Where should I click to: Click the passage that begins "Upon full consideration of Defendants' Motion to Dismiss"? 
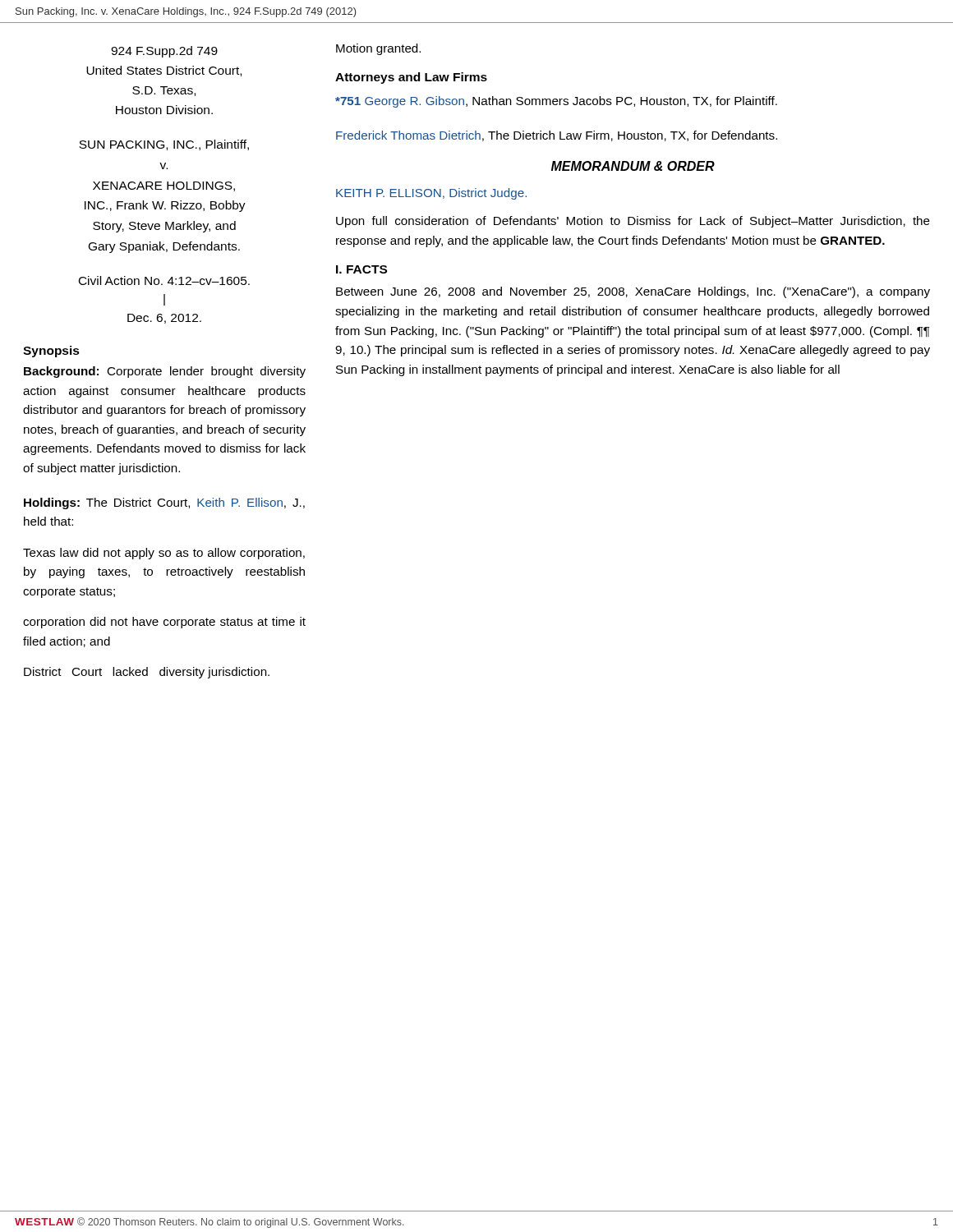point(633,230)
